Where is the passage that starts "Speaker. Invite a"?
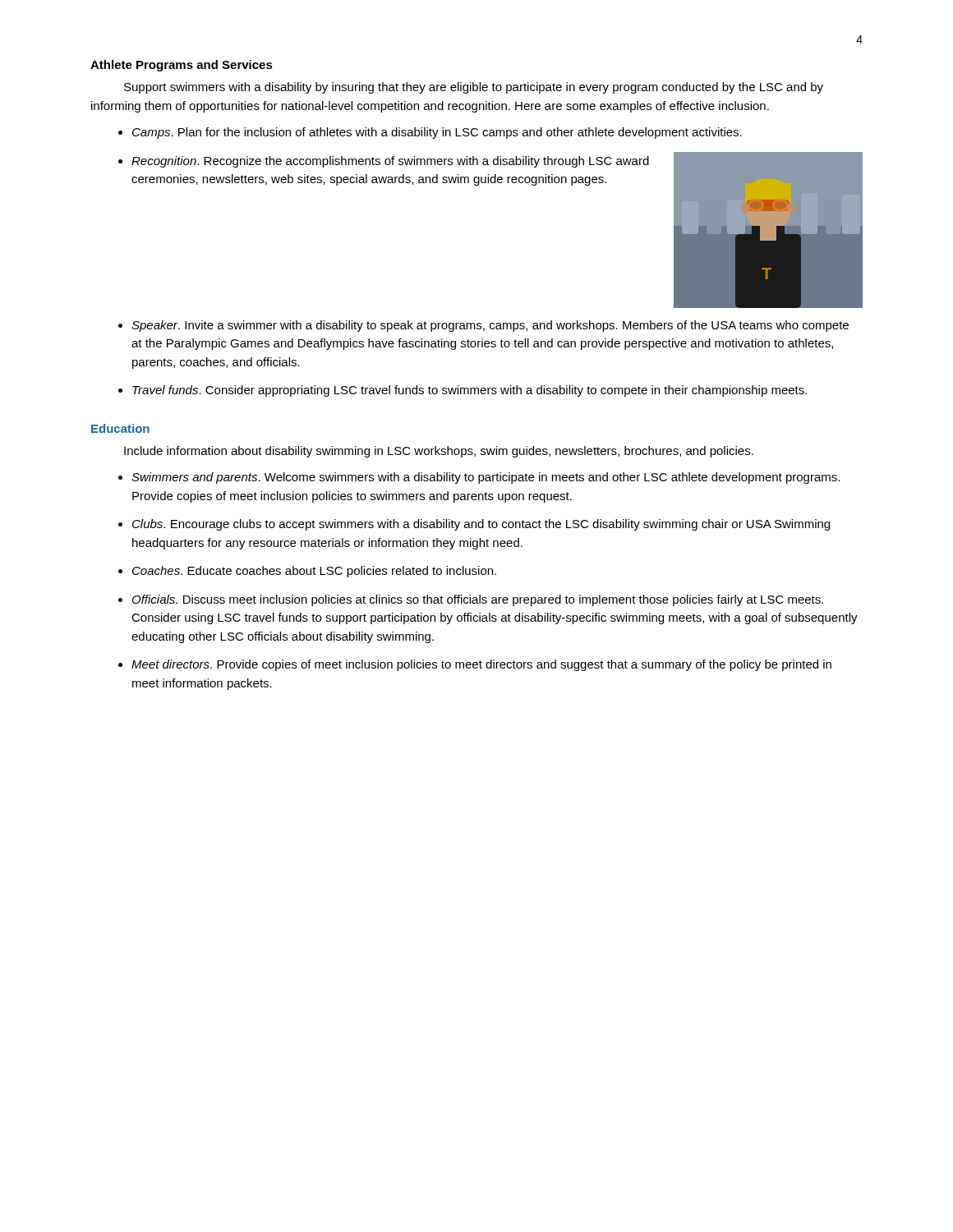 pyautogui.click(x=497, y=343)
